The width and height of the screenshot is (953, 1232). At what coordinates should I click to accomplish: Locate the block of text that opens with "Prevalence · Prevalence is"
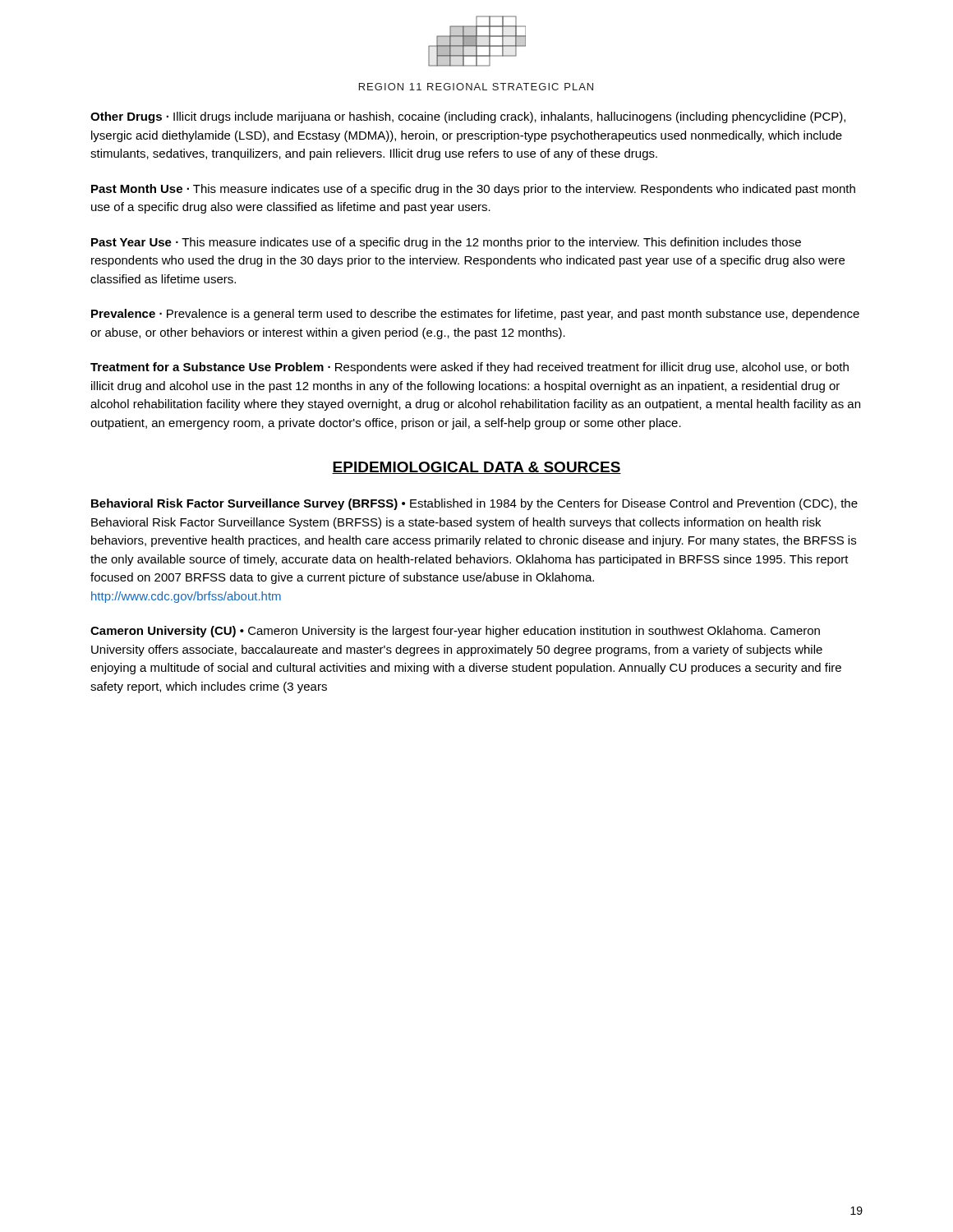(476, 323)
